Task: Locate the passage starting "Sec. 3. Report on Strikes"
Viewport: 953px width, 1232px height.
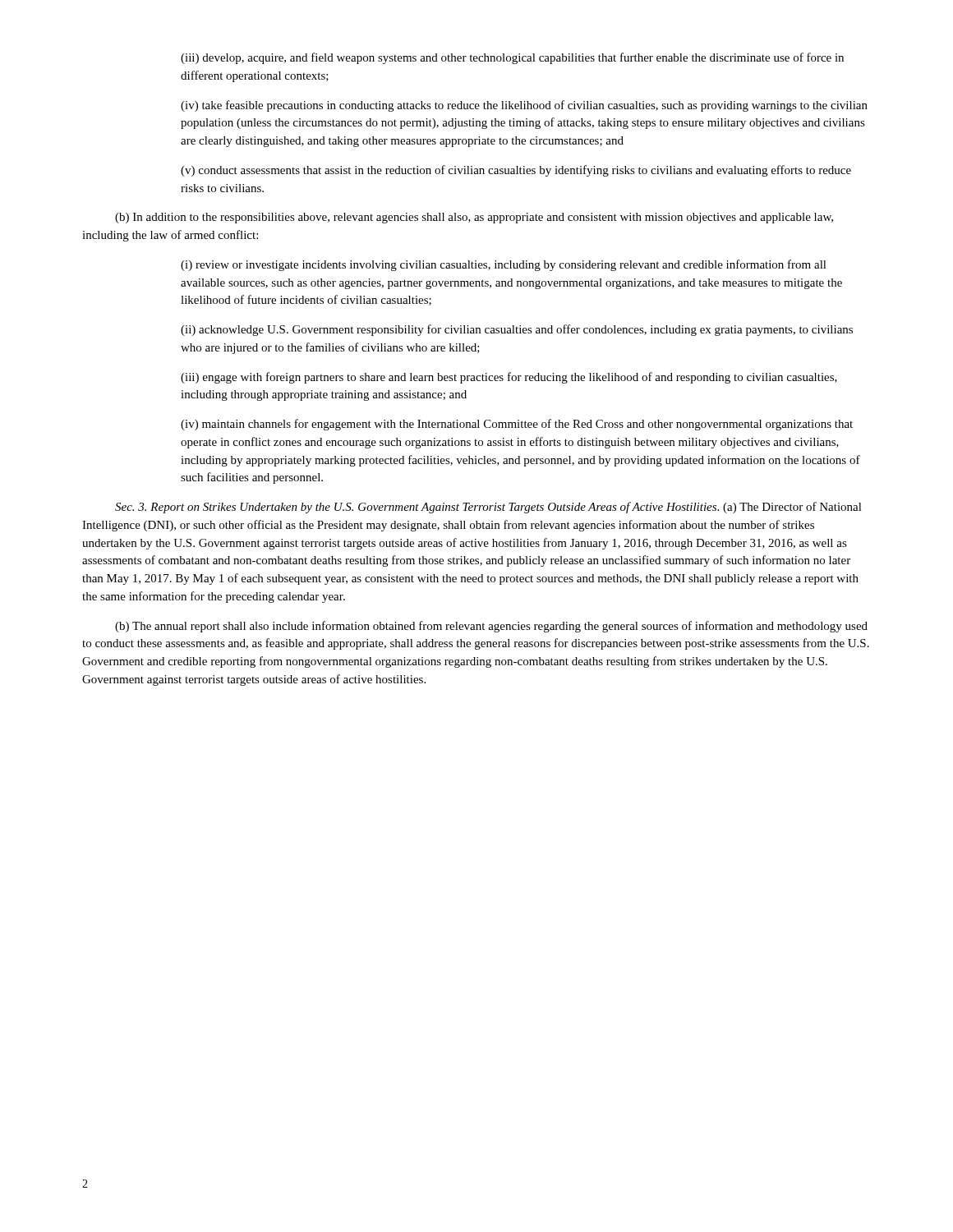Action: (472, 551)
